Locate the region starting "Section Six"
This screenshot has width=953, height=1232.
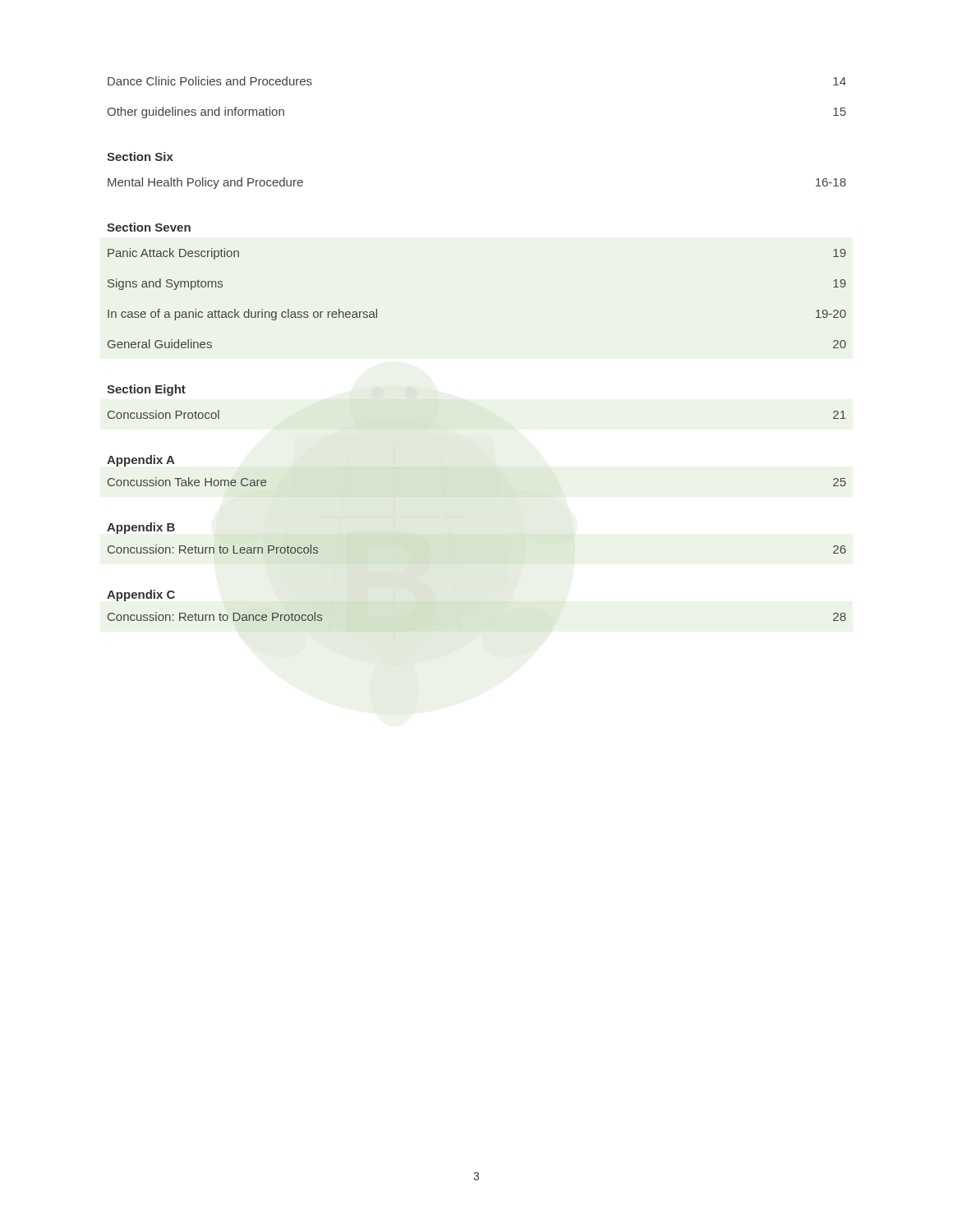[140, 156]
